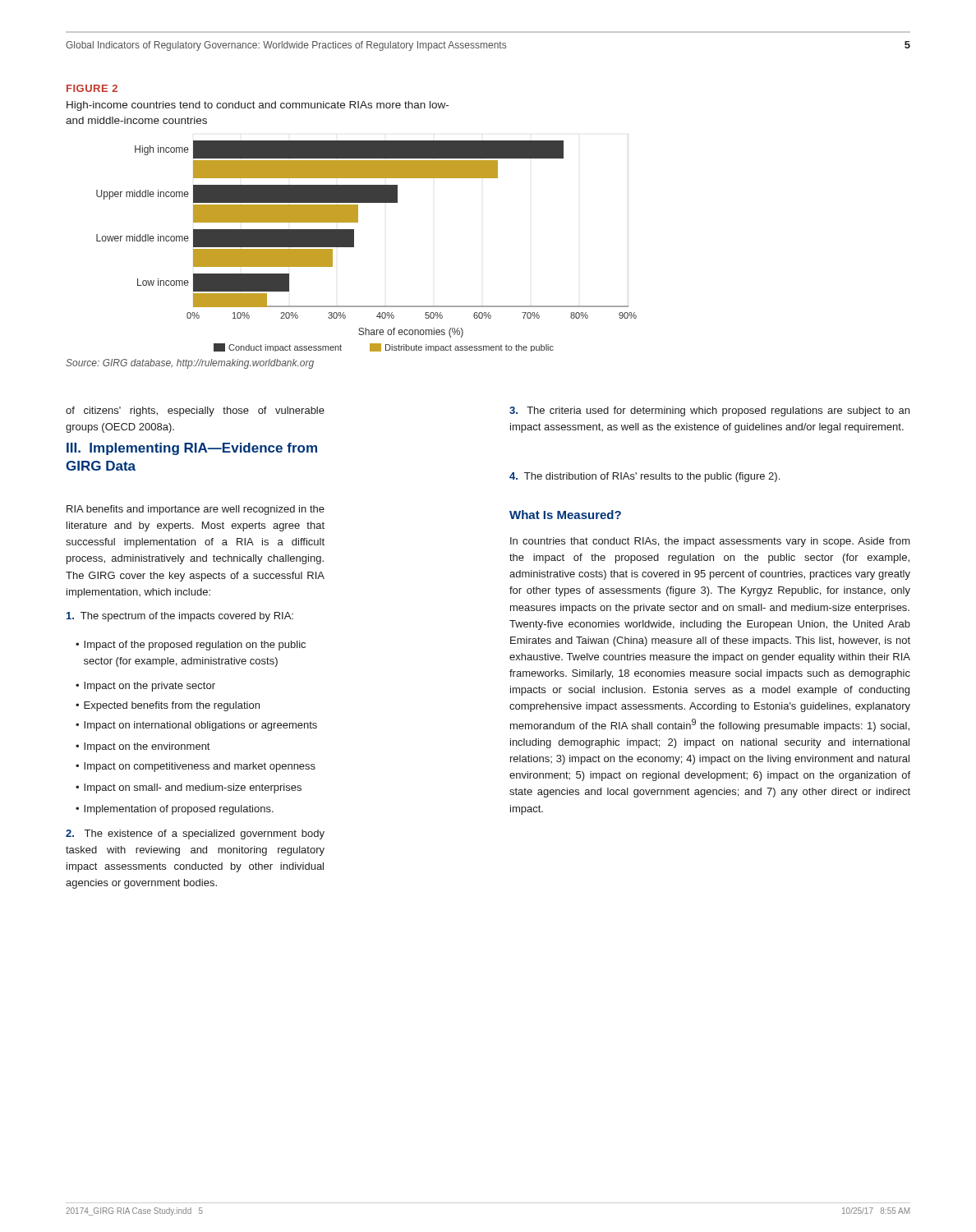Find "What Is Measured?" on this page

tap(566, 515)
